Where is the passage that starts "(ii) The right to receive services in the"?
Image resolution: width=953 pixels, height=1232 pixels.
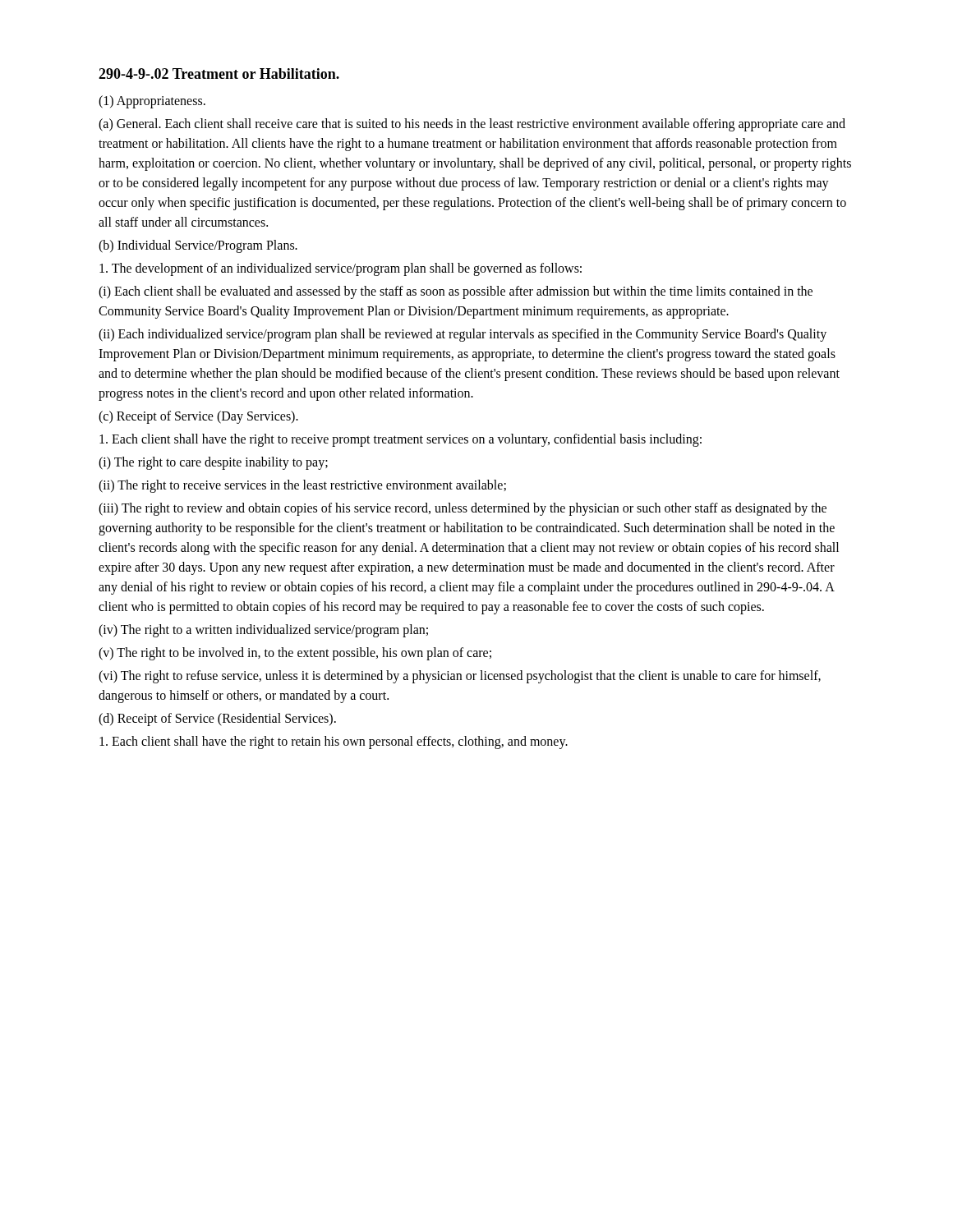point(303,485)
